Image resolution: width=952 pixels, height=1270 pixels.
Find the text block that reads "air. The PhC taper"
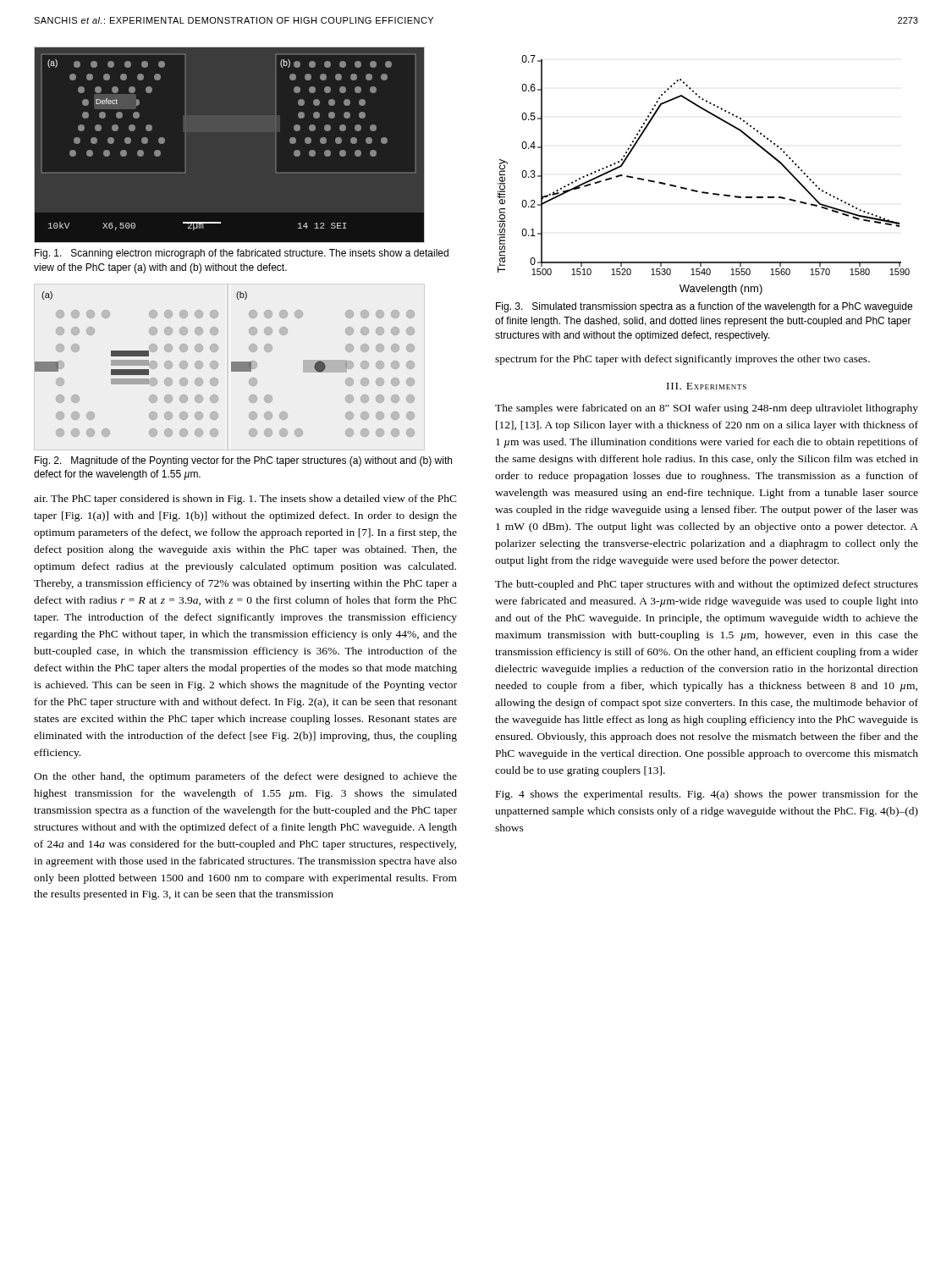pyautogui.click(x=245, y=625)
